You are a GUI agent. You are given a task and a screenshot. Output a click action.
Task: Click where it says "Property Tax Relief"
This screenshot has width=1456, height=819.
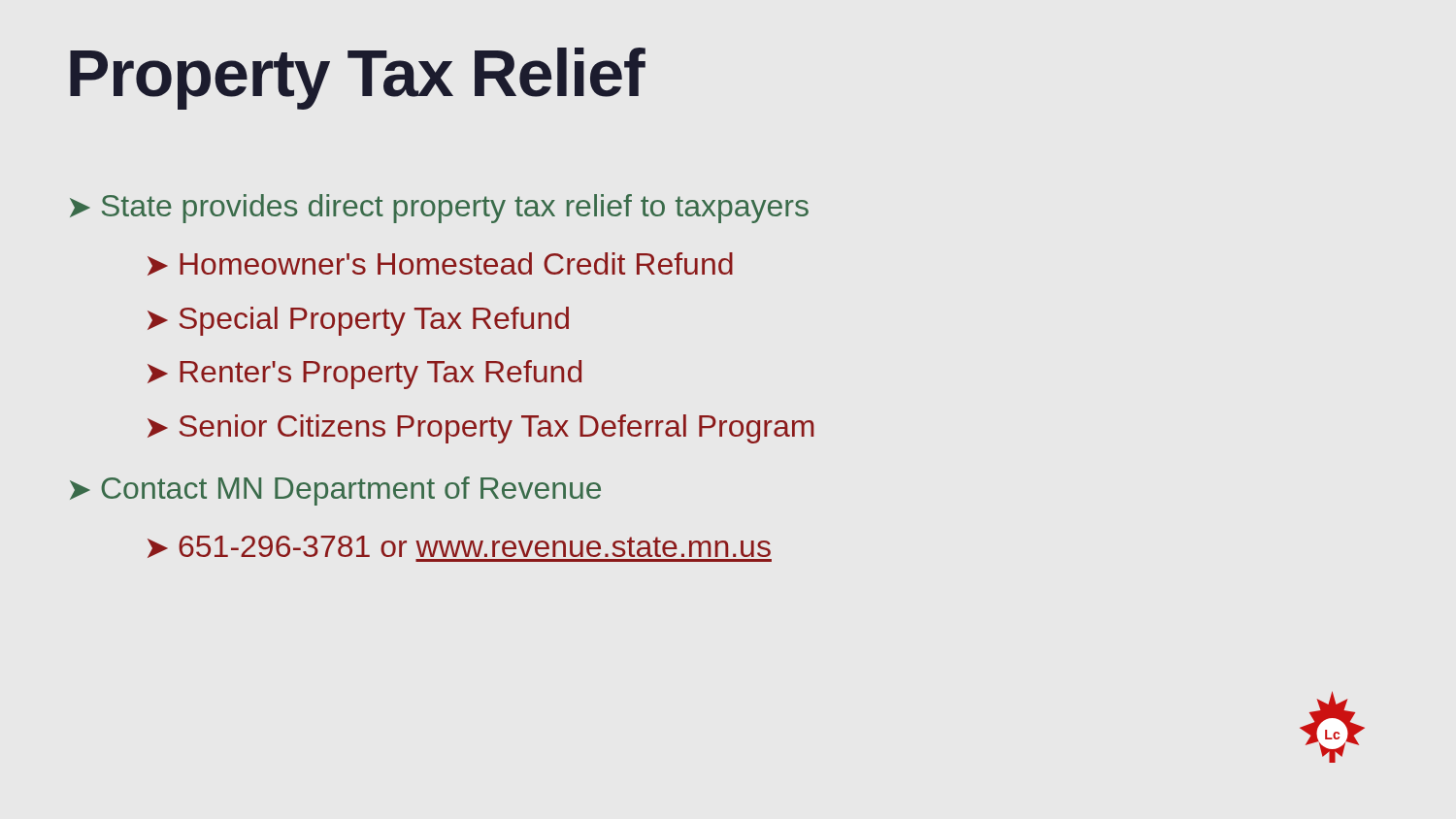[x=355, y=73]
